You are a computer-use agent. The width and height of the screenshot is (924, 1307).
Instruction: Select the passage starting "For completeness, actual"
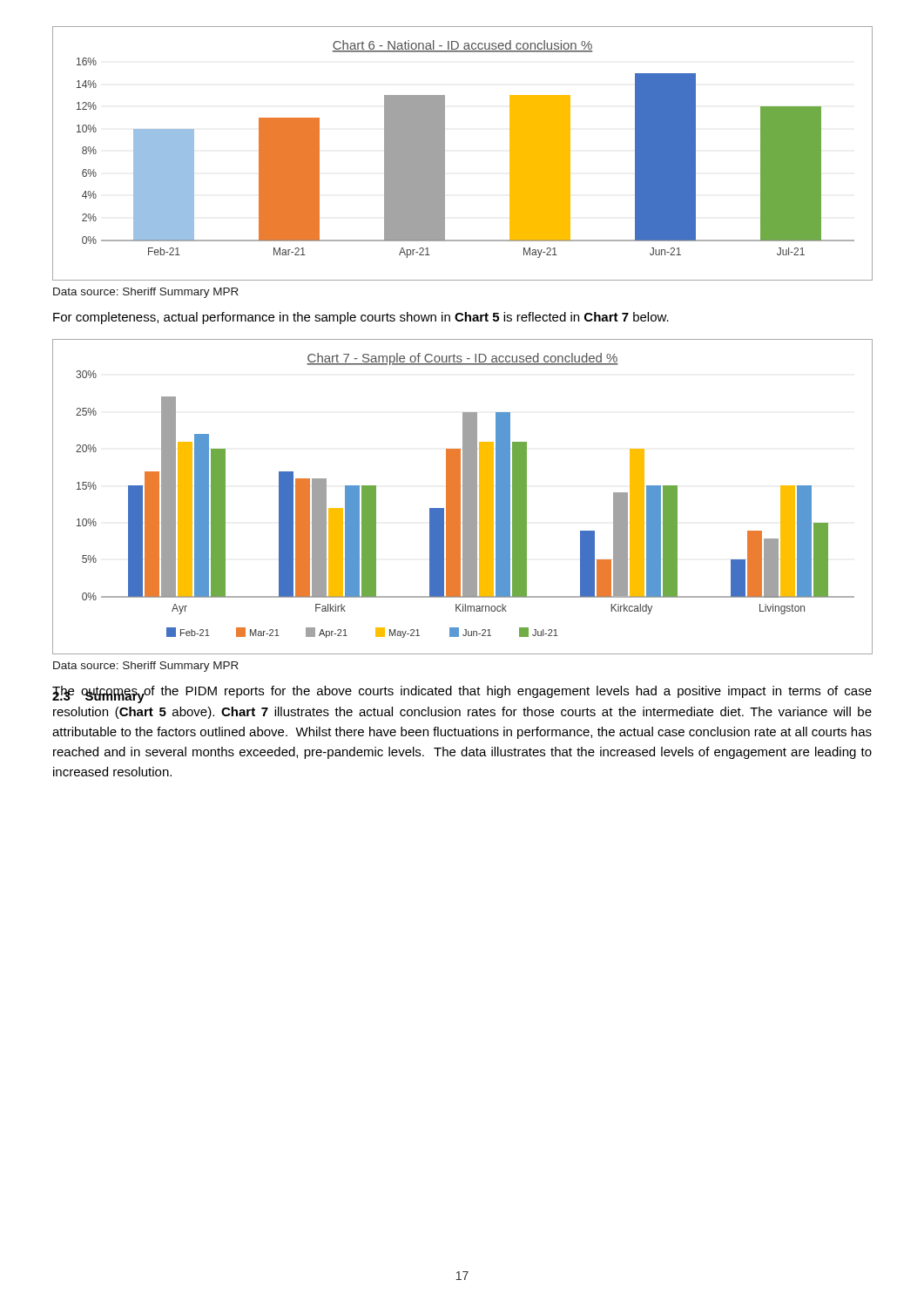point(361,317)
